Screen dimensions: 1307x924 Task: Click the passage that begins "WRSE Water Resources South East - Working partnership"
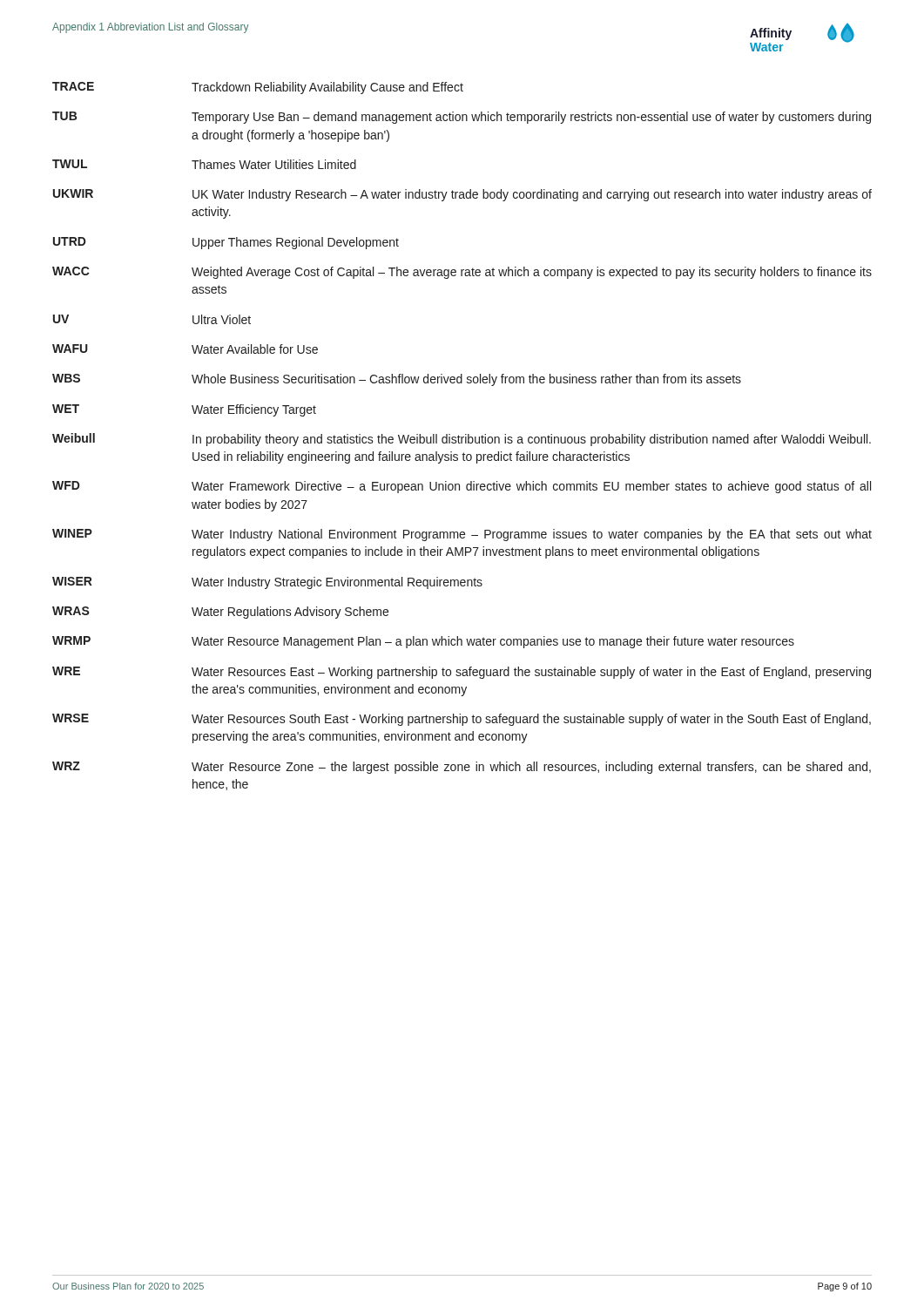tap(462, 728)
